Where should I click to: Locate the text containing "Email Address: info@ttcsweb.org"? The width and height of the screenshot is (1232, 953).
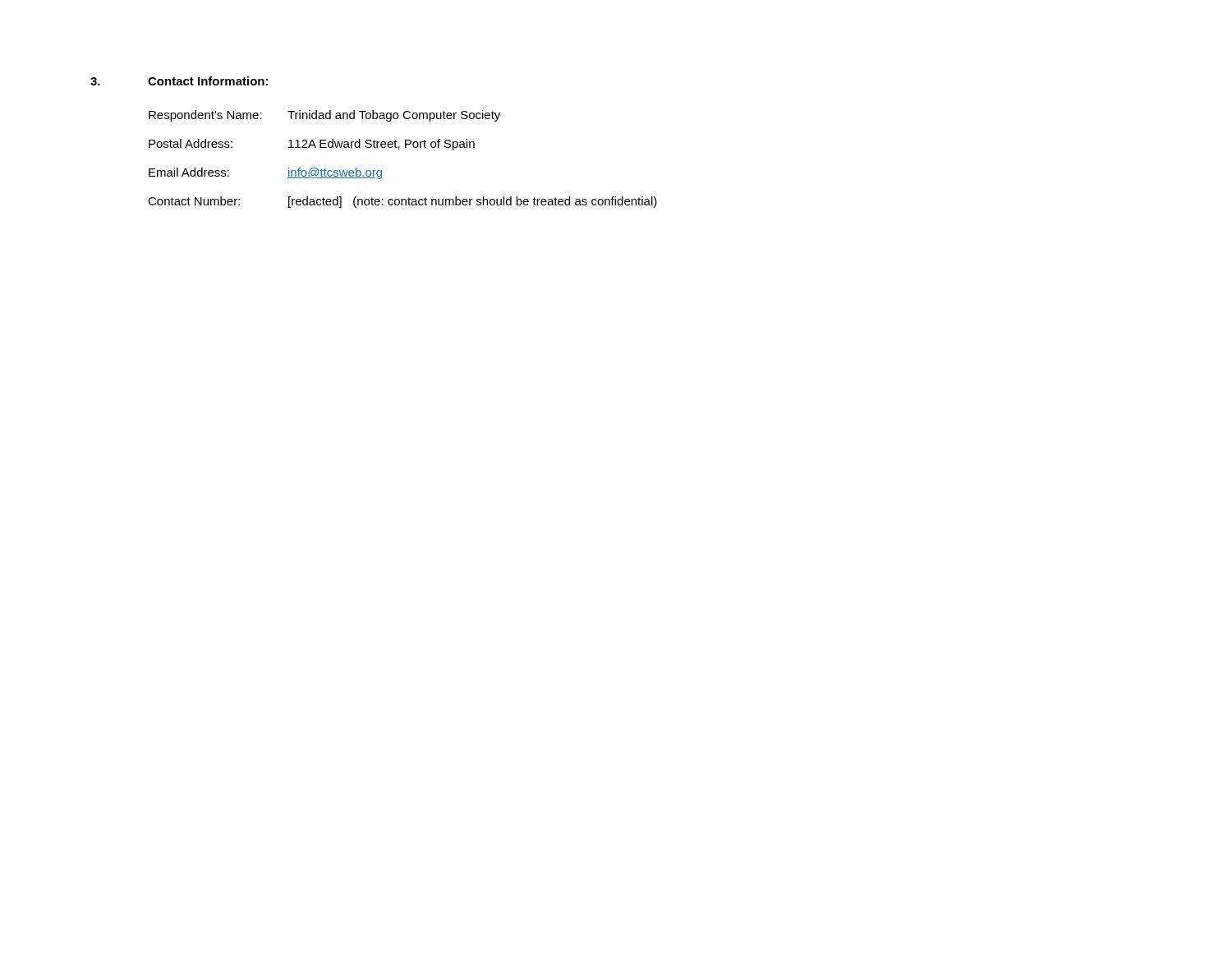188,174
